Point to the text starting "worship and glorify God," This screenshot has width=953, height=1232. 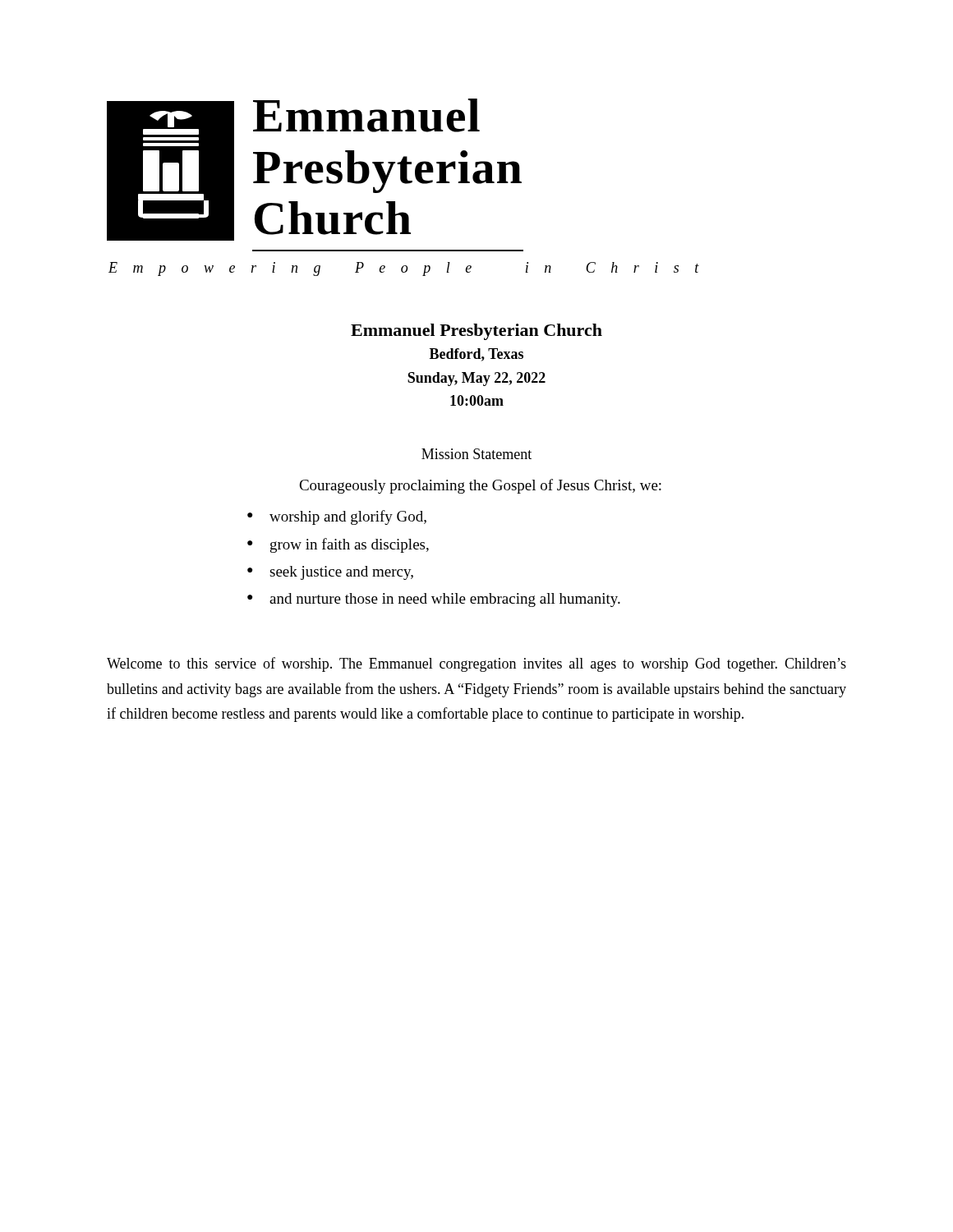(348, 516)
